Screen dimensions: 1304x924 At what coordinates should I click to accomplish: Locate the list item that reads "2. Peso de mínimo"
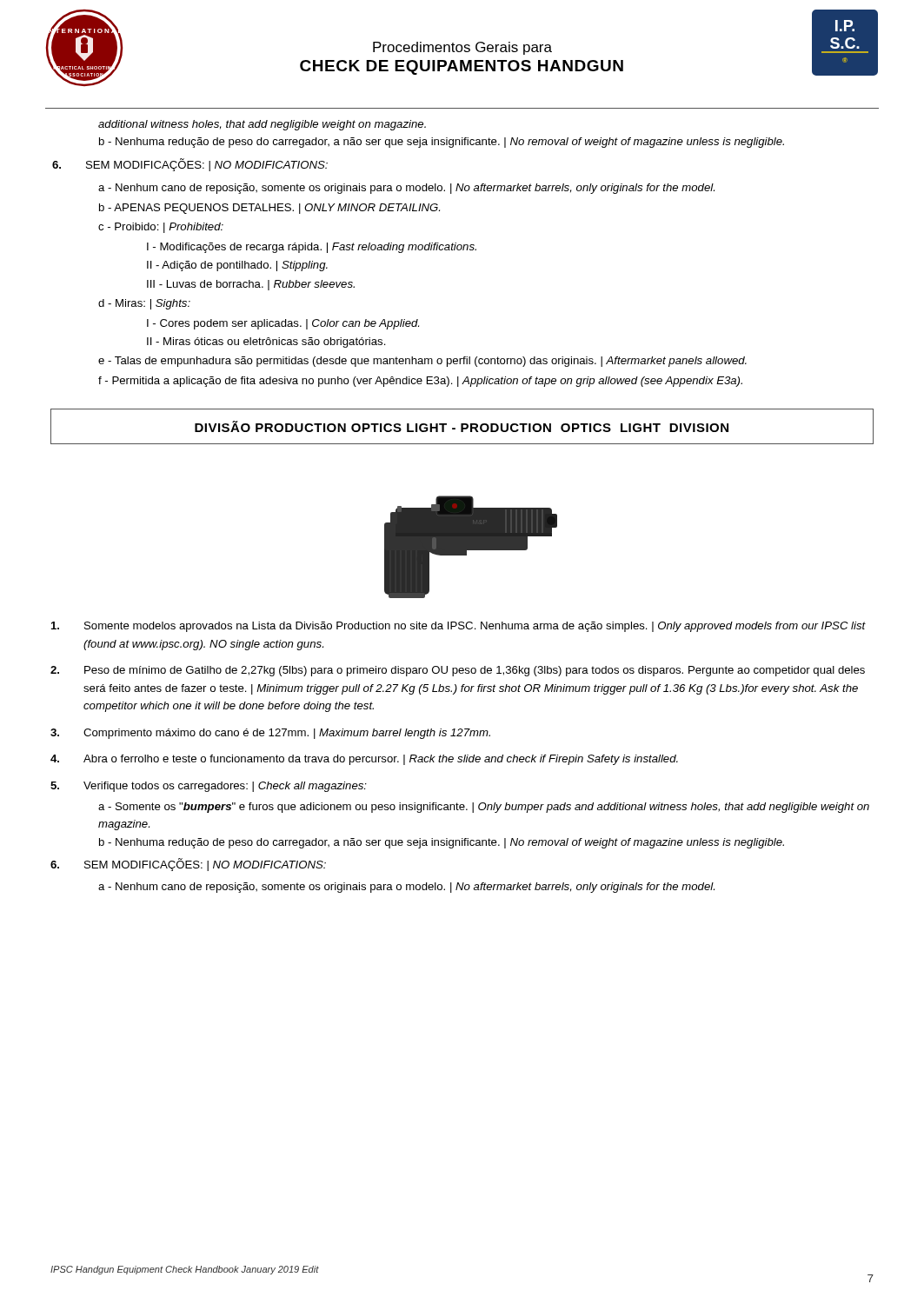(x=462, y=688)
